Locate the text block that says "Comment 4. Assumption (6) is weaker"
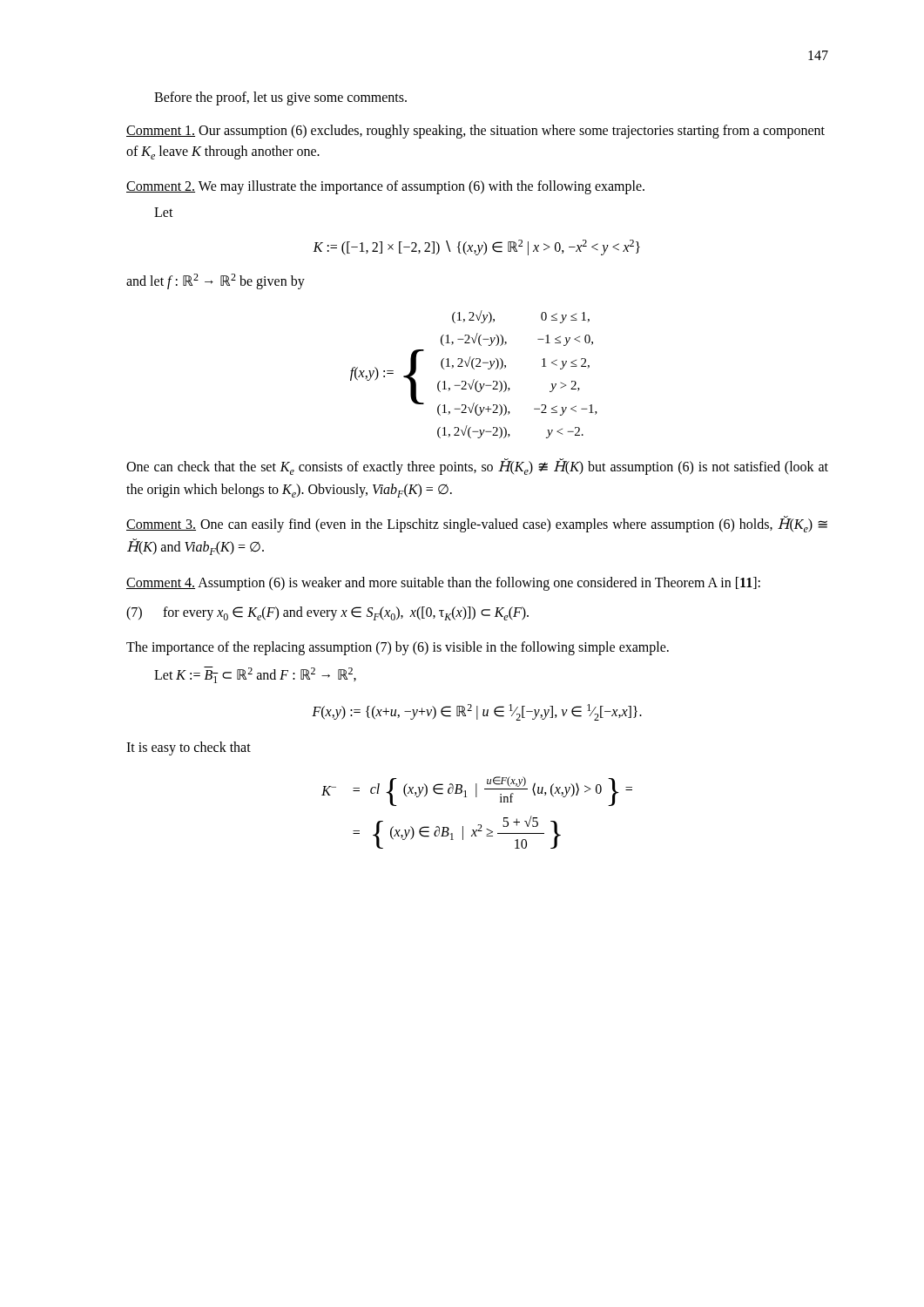924x1307 pixels. click(x=444, y=582)
